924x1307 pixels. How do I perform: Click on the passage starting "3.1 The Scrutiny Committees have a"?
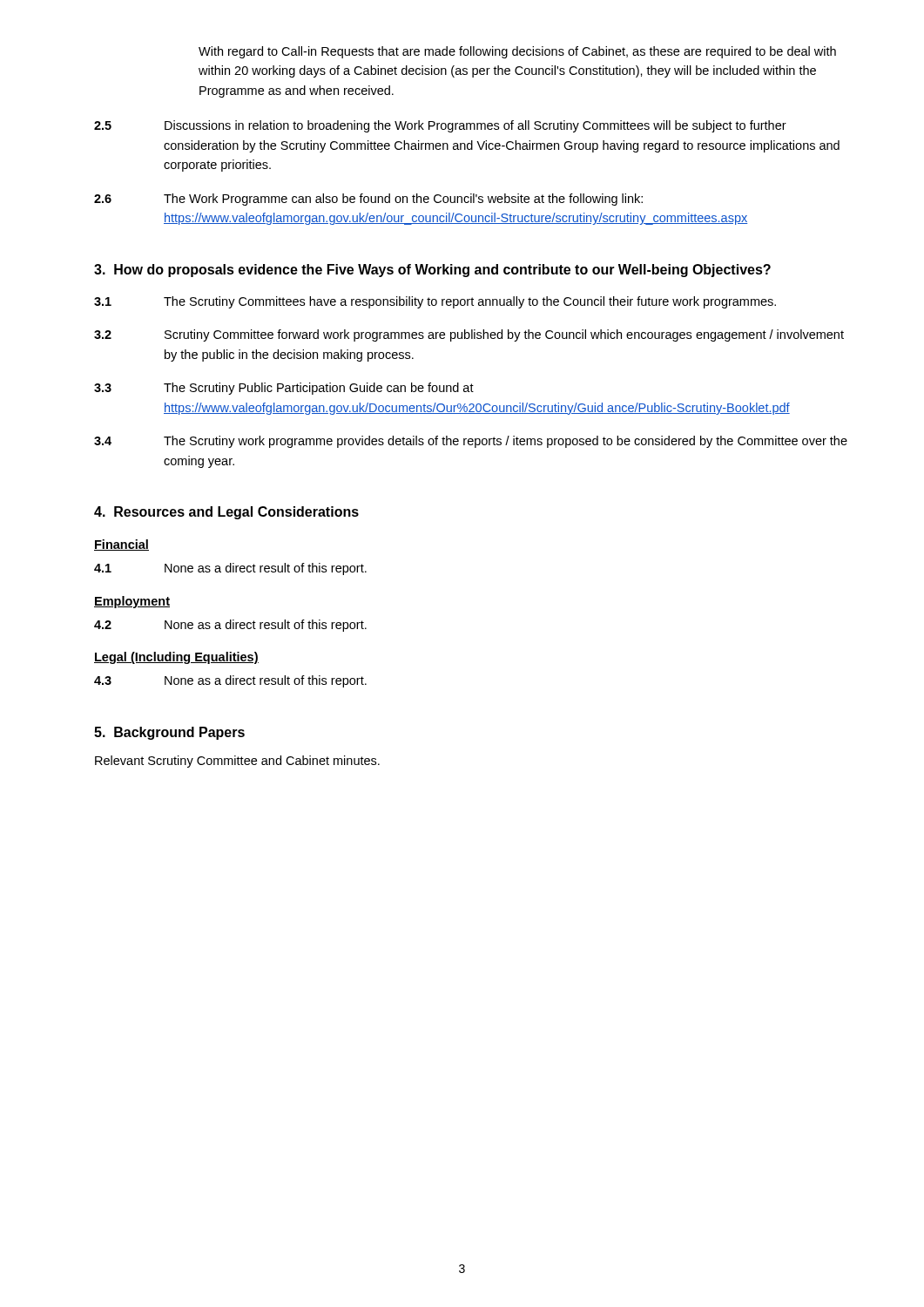(x=474, y=302)
